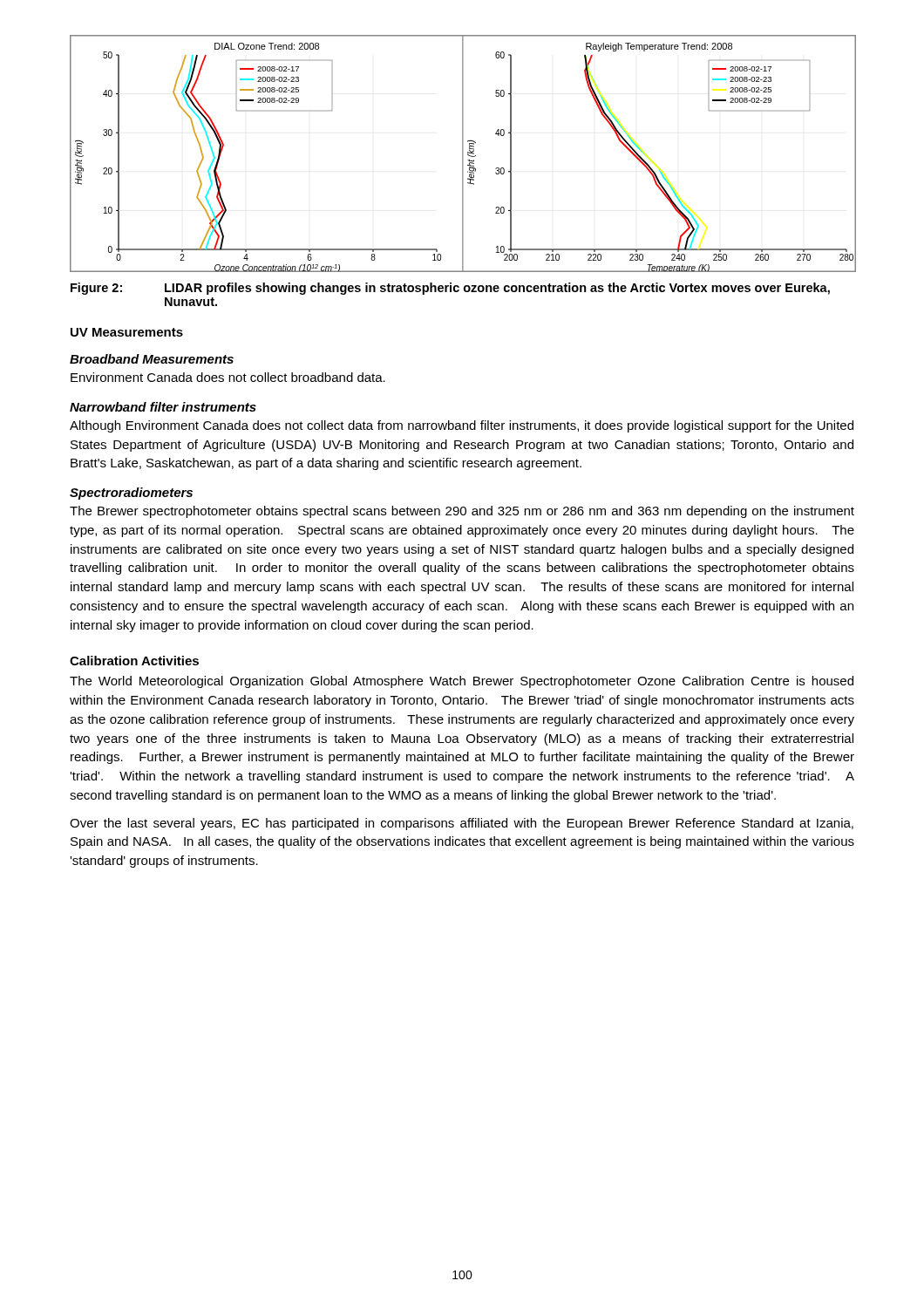
Task: Select the text block starting "Environment Canada does not"
Action: tap(228, 377)
